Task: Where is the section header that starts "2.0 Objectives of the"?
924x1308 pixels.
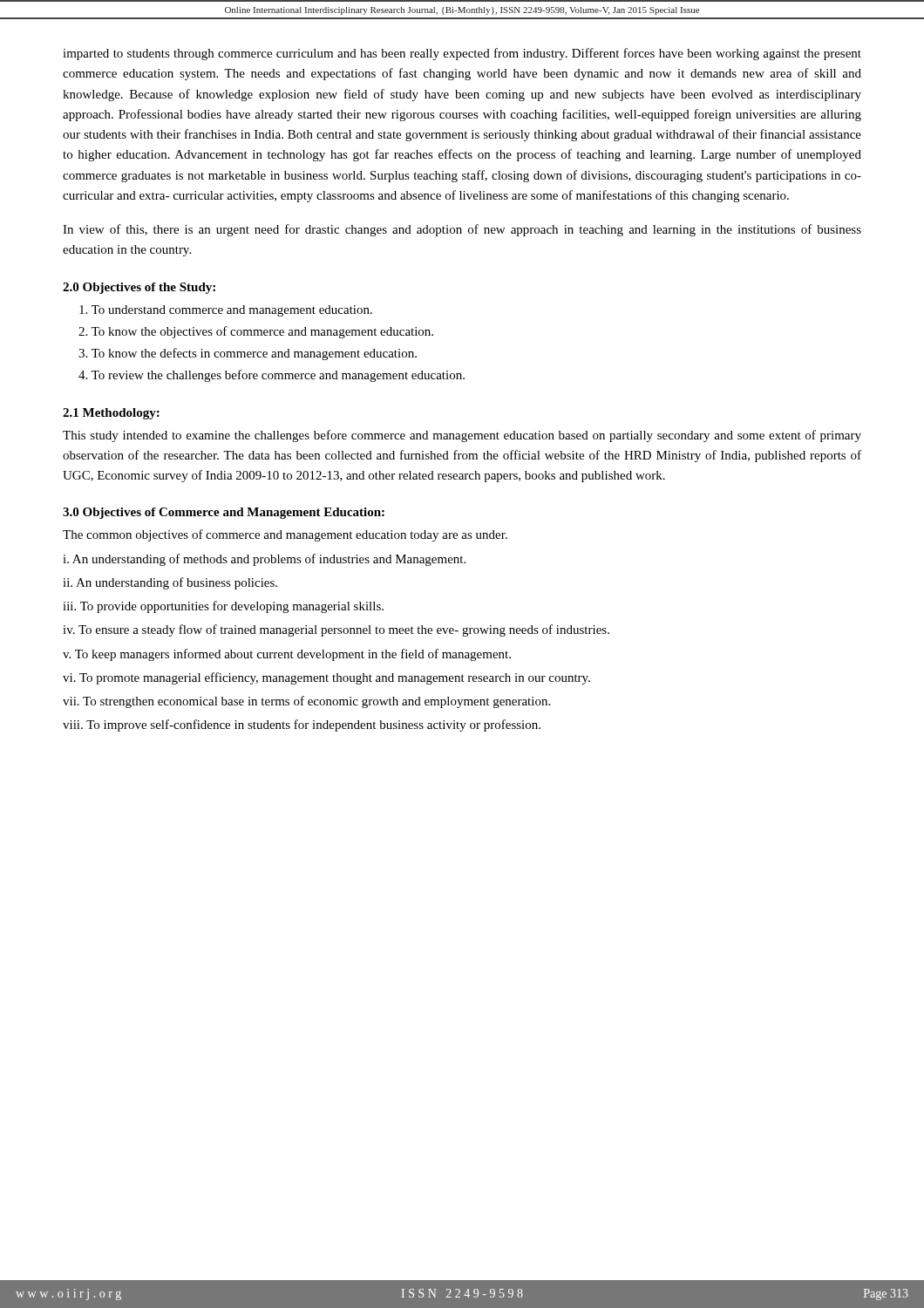Action: click(x=140, y=286)
